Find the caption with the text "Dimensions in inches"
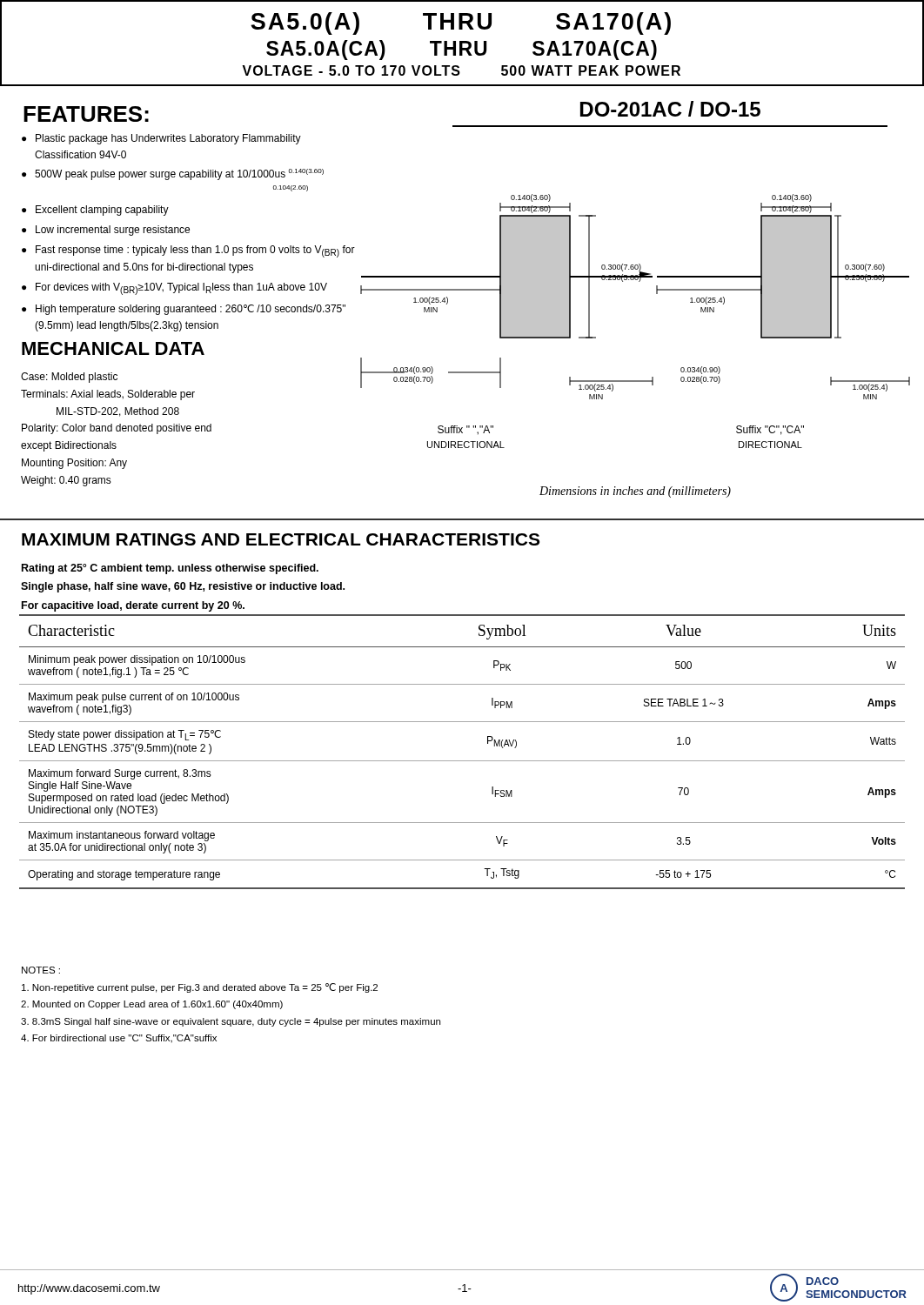This screenshot has height=1305, width=924. tap(635, 491)
